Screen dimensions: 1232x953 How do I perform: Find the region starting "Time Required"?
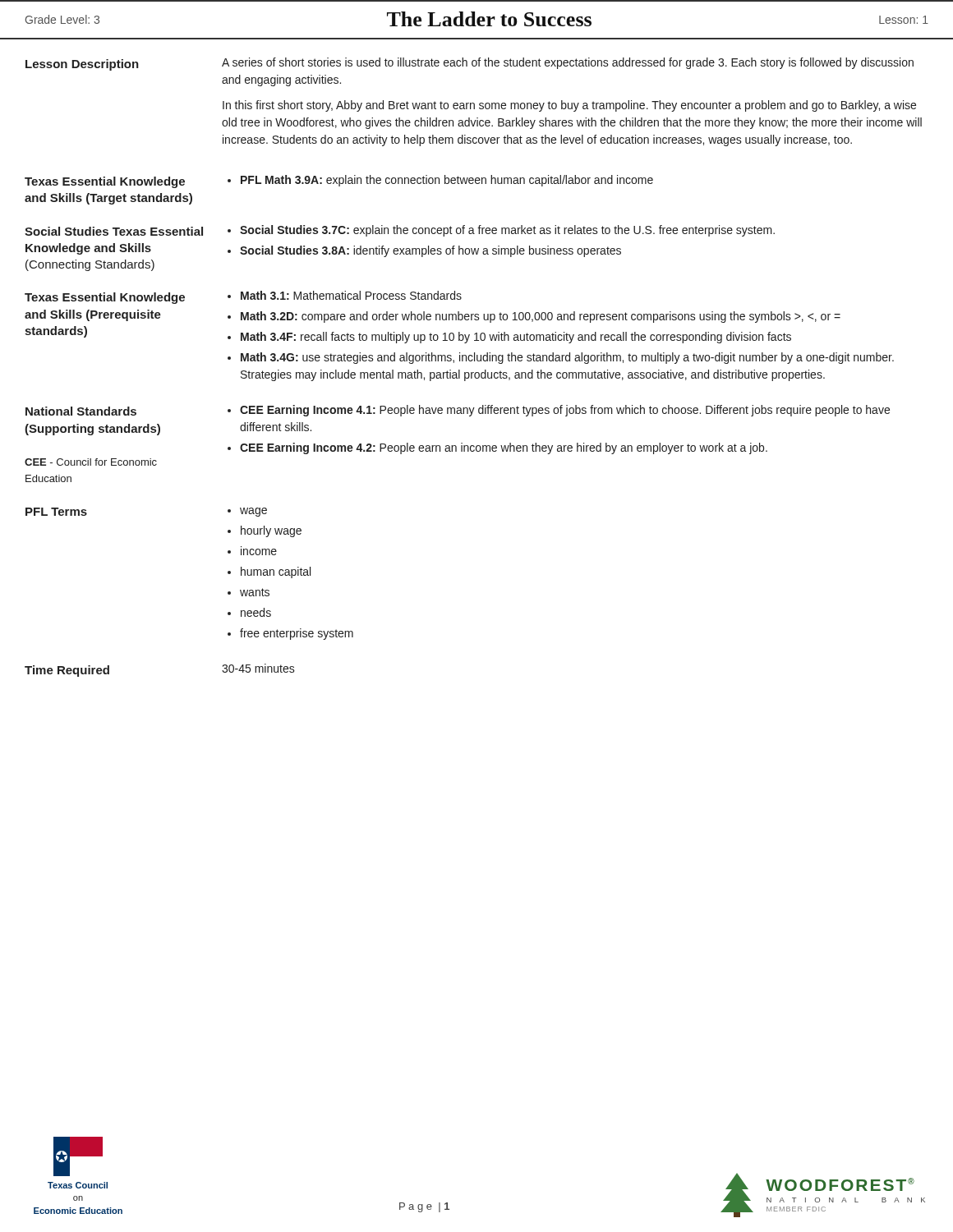tap(67, 669)
